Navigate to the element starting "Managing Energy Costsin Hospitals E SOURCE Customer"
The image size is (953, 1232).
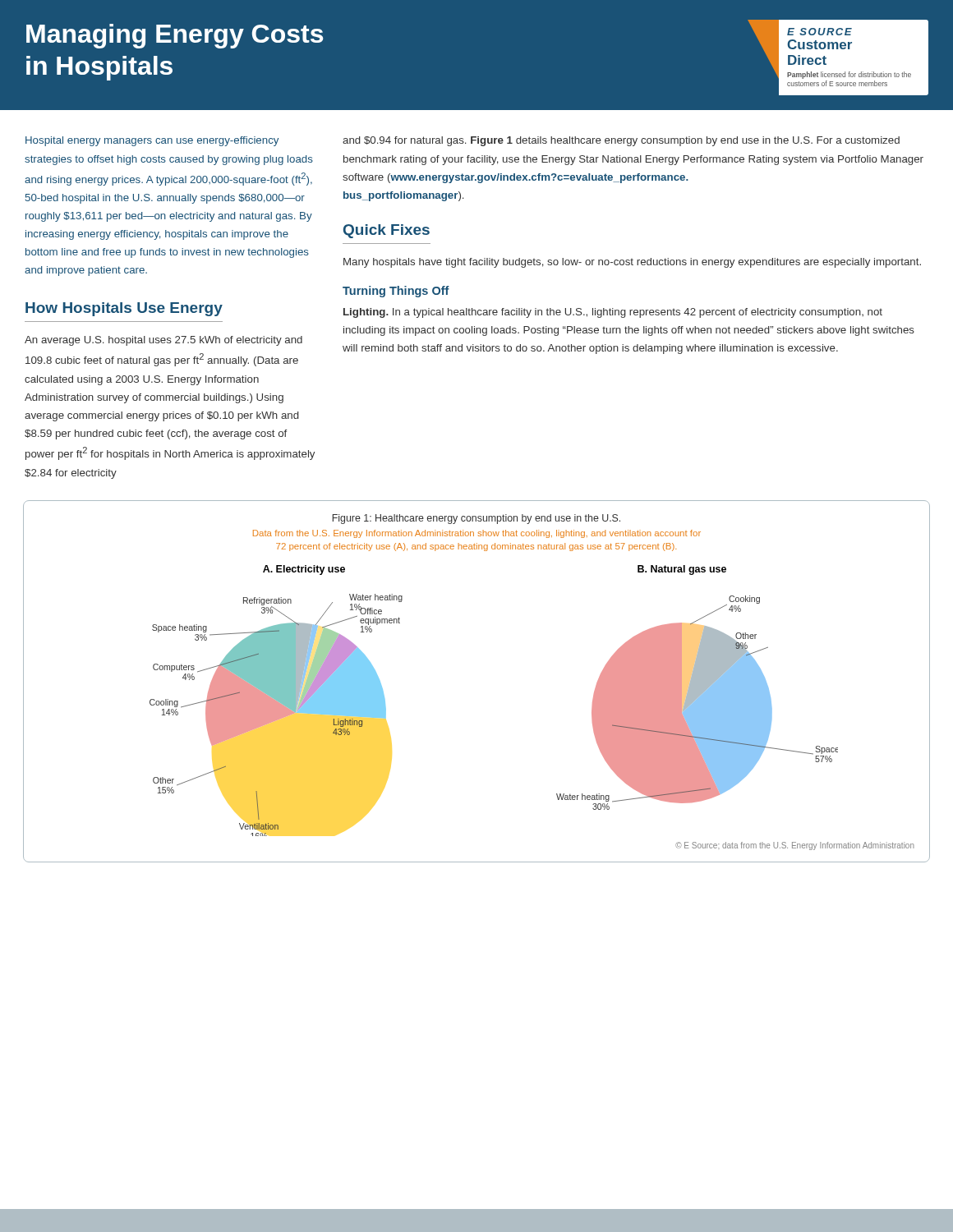(x=163, y=61)
